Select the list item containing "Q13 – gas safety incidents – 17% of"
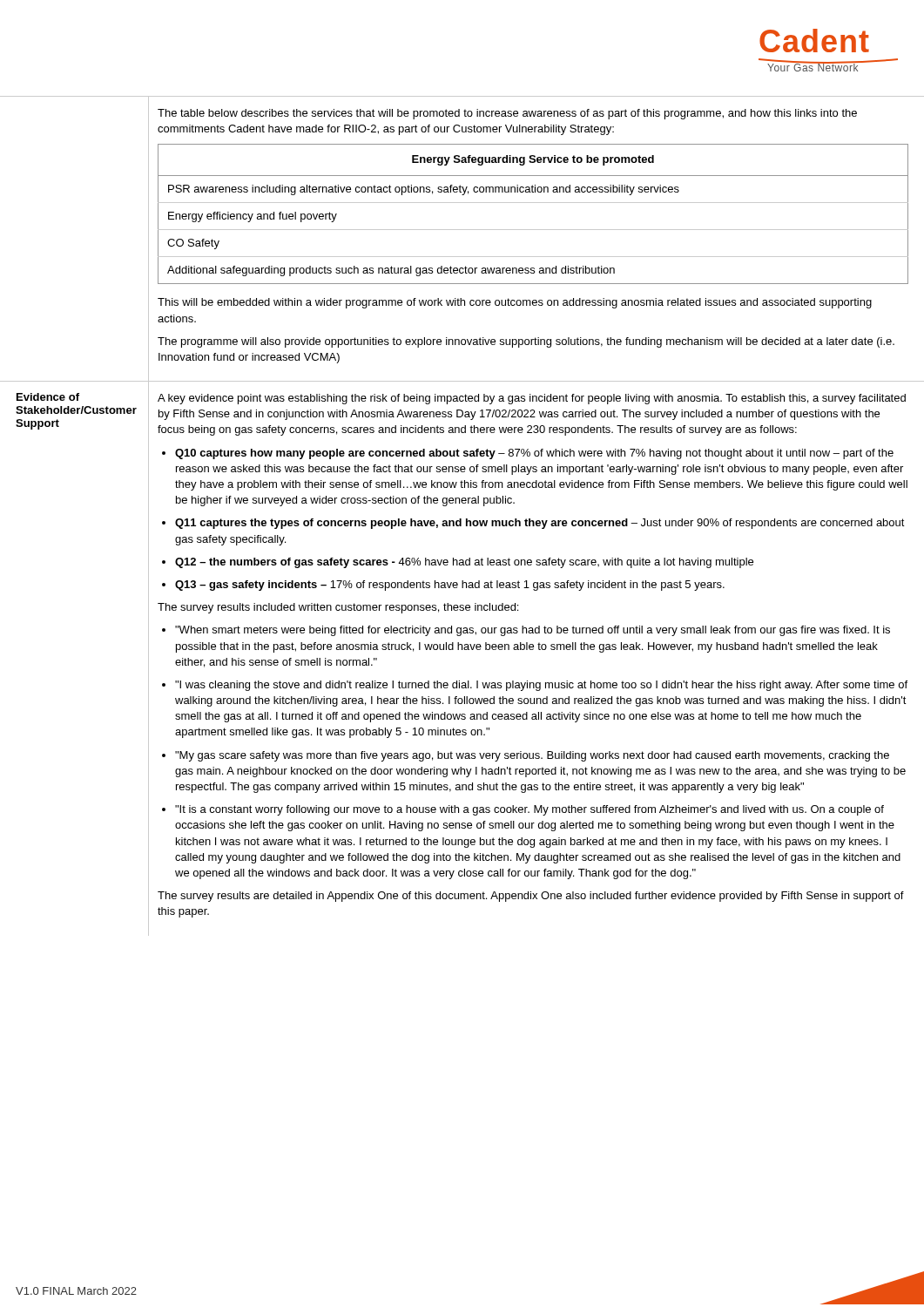The height and width of the screenshot is (1307, 924). click(450, 584)
